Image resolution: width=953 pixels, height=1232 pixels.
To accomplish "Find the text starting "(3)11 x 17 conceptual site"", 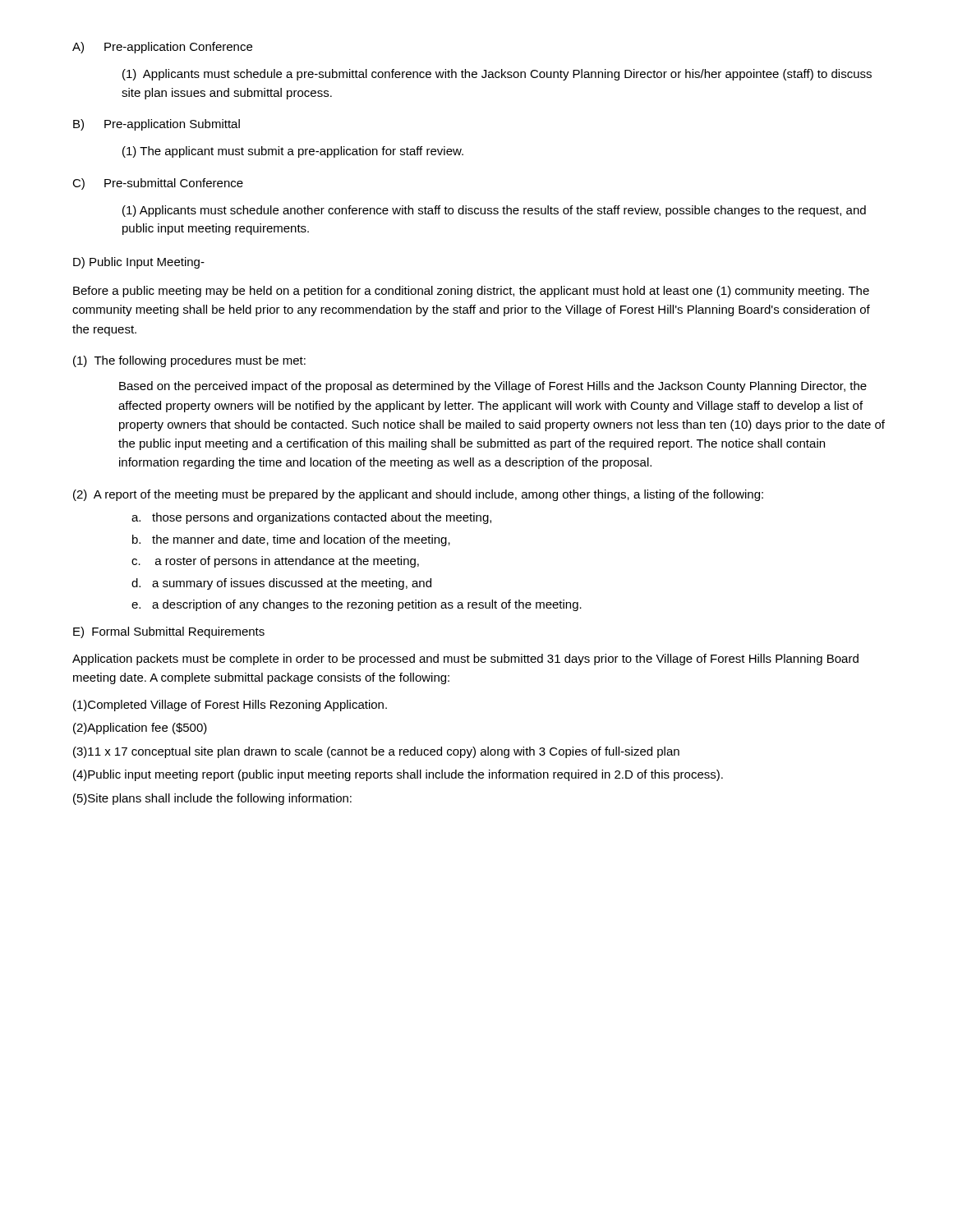I will point(376,751).
